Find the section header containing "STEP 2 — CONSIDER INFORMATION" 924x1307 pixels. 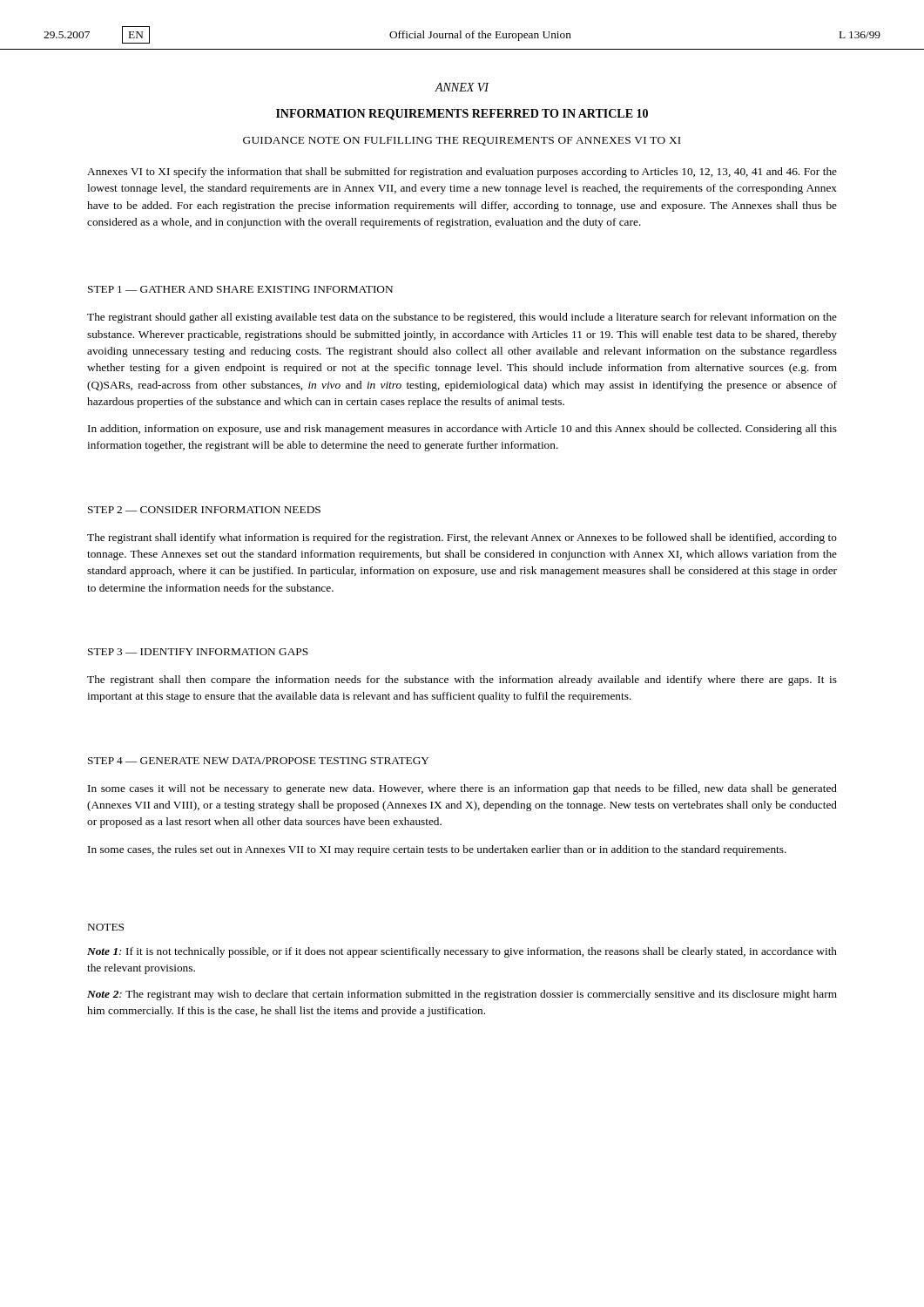click(x=204, y=509)
